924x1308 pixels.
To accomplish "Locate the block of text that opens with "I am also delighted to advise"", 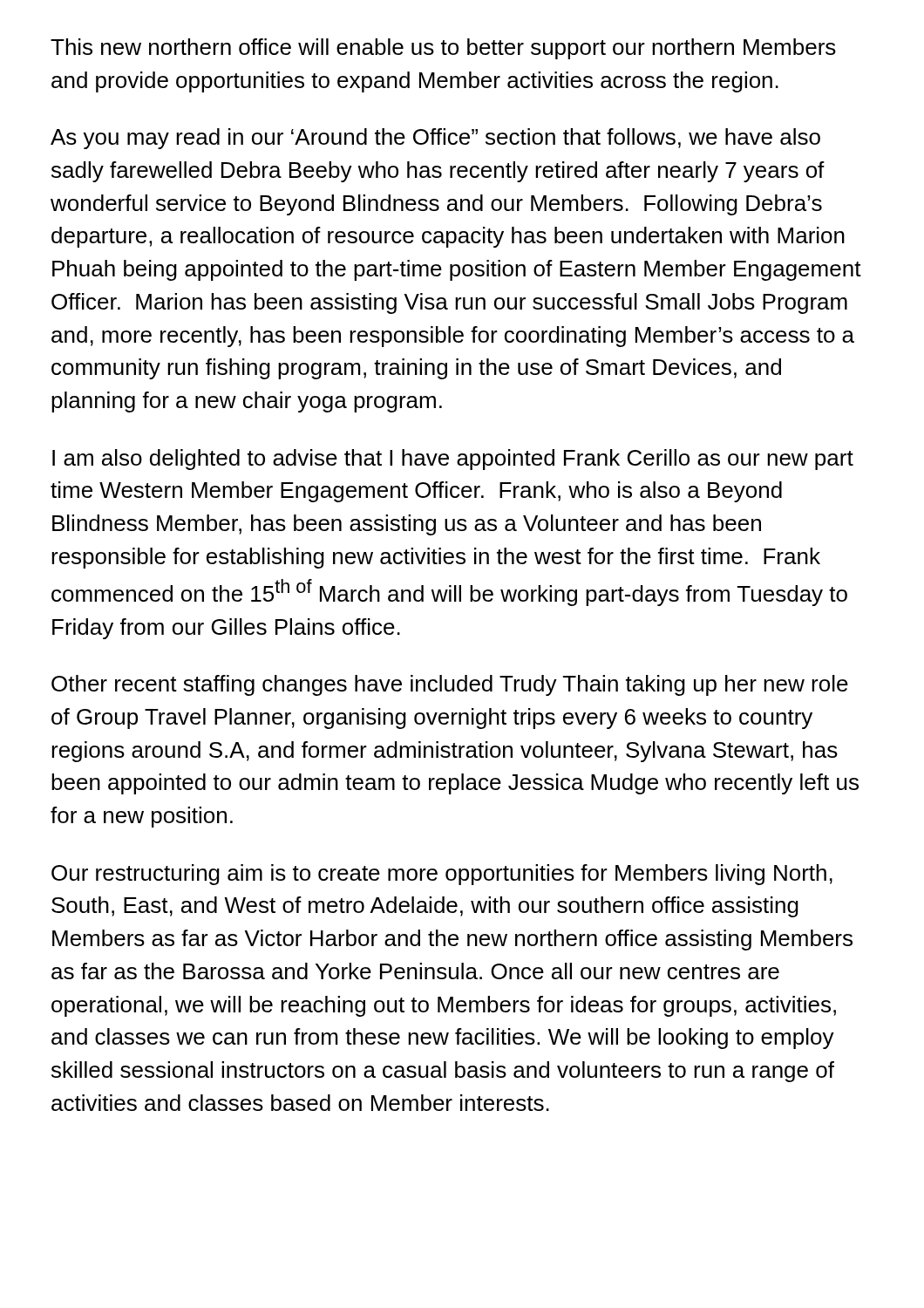I will pyautogui.click(x=452, y=542).
